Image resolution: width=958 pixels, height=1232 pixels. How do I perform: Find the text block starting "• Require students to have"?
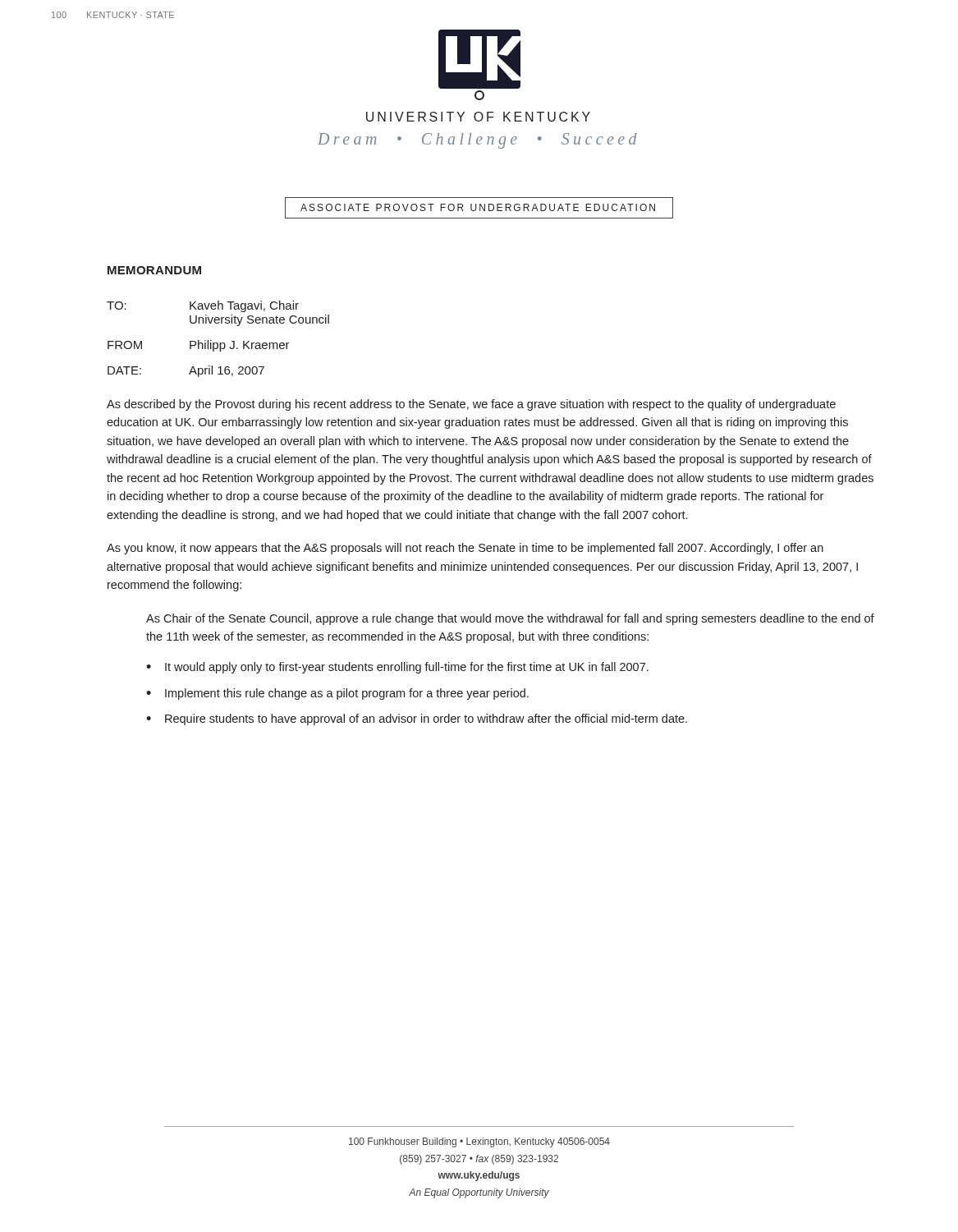pos(417,721)
